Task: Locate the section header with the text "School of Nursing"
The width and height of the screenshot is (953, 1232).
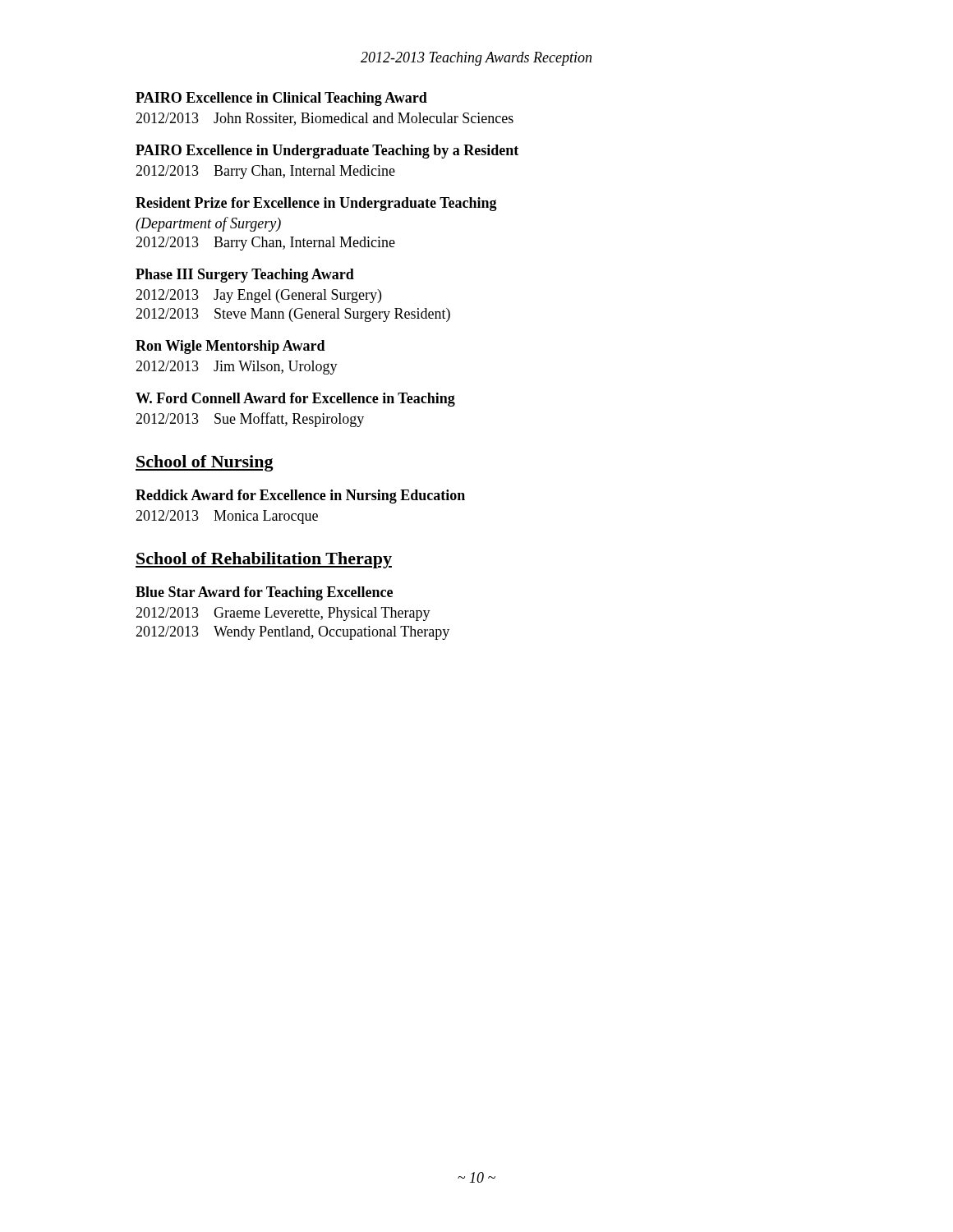Action: (204, 461)
